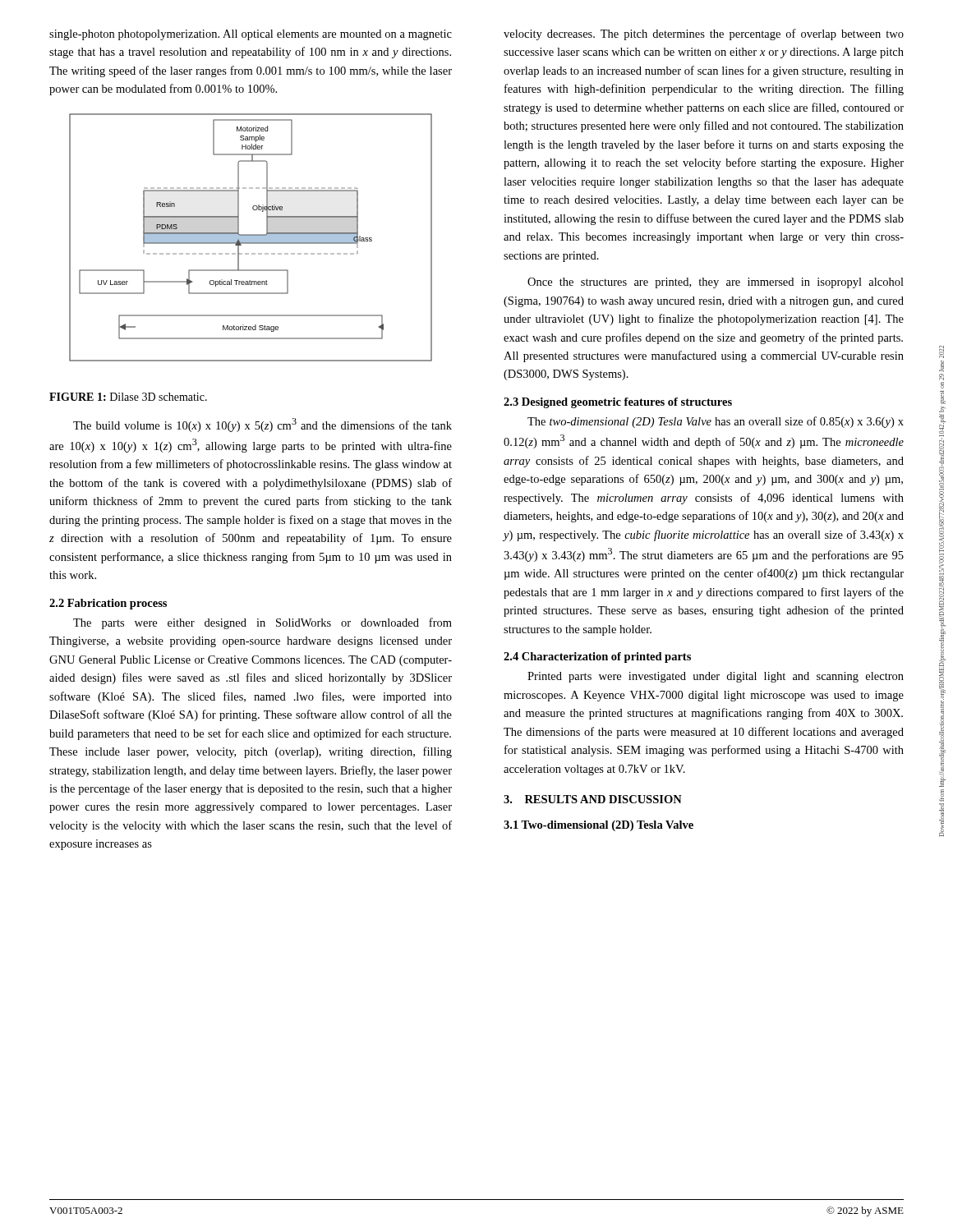Screen dimensions: 1232x953
Task: Point to the block starting "2.2 Fabrication process"
Action: point(108,603)
